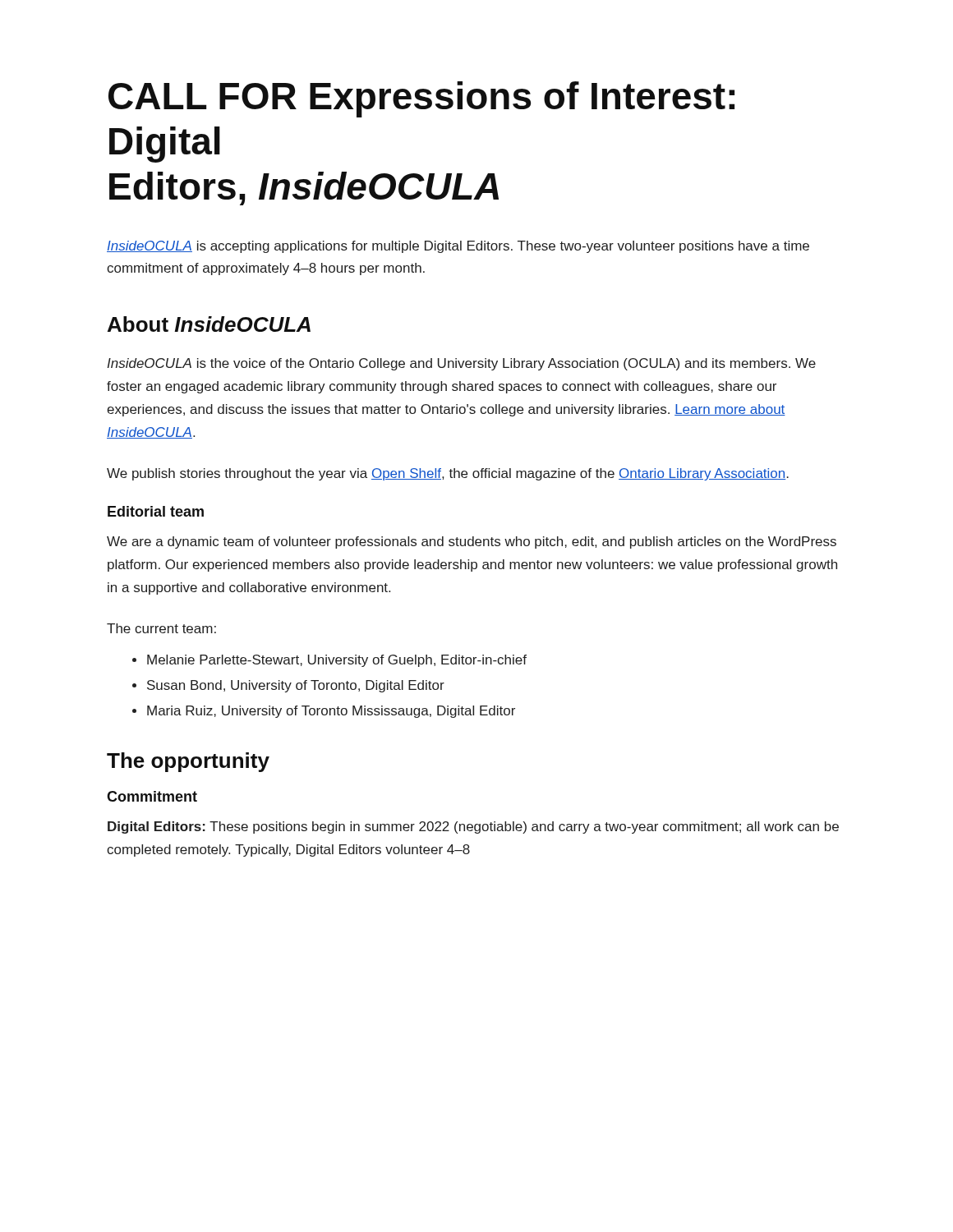Screen dimensions: 1232x953
Task: Find "The current team:" on this page
Action: tap(161, 628)
